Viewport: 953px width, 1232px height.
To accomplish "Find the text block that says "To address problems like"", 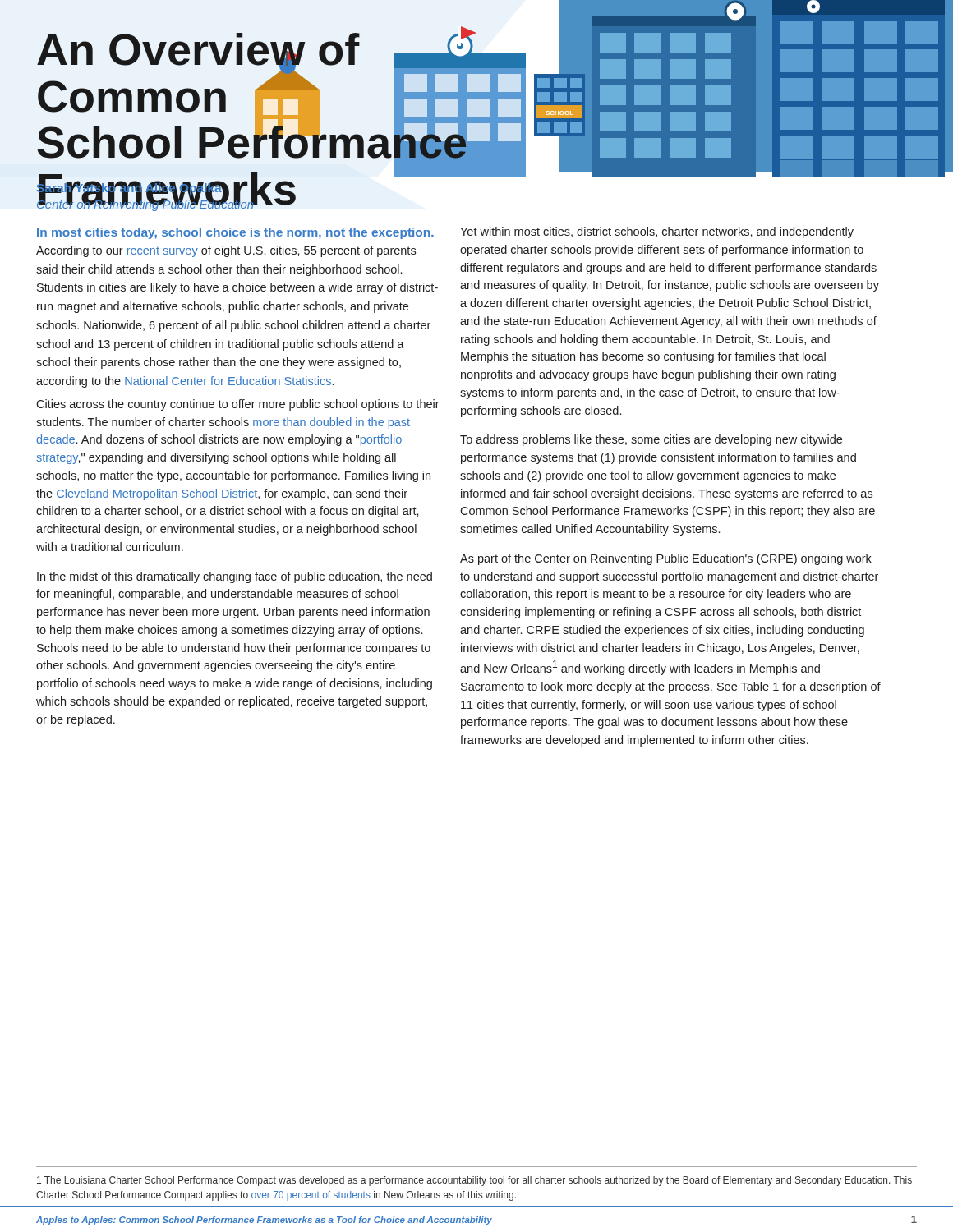I will tap(668, 484).
